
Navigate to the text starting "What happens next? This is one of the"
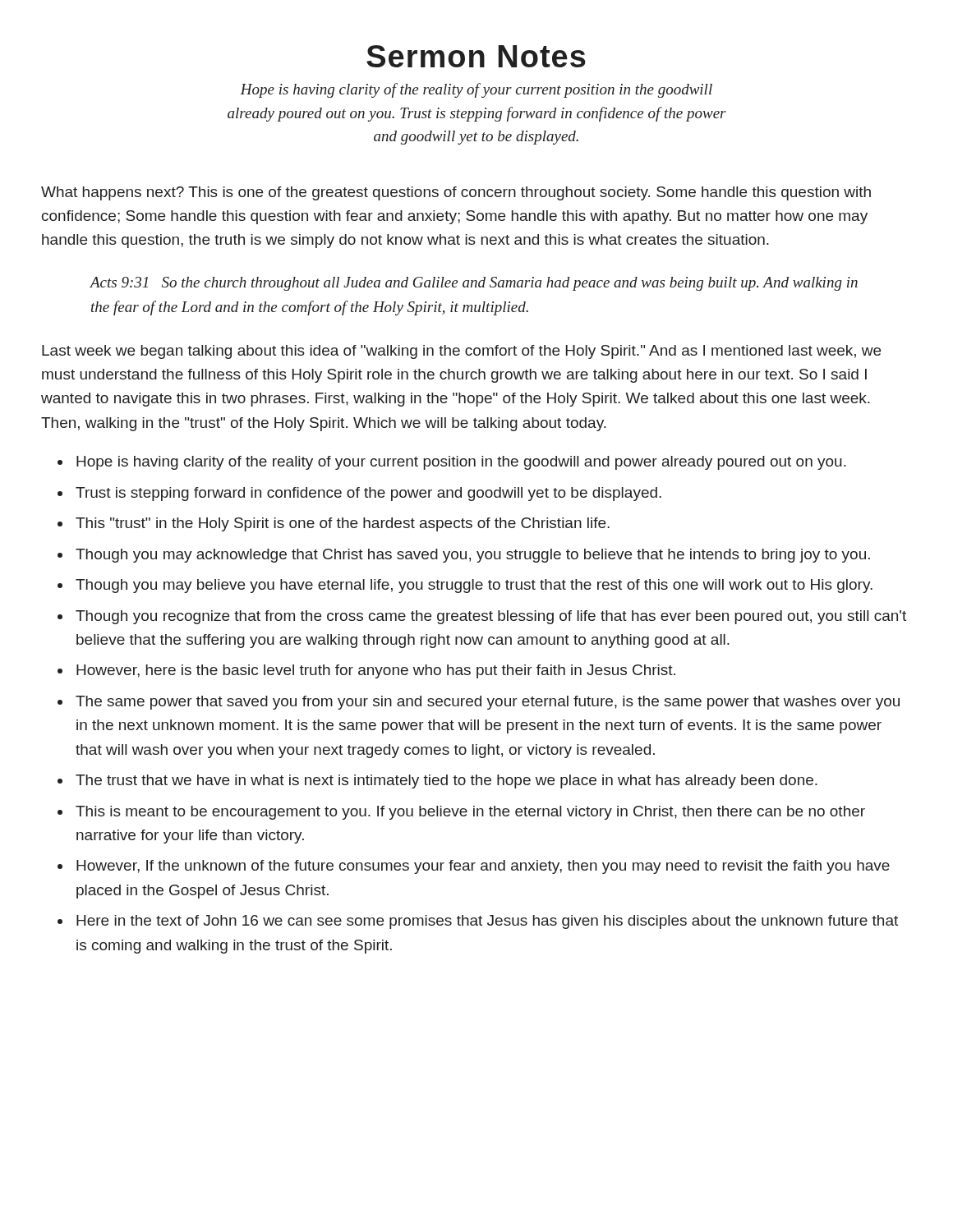[x=456, y=216]
